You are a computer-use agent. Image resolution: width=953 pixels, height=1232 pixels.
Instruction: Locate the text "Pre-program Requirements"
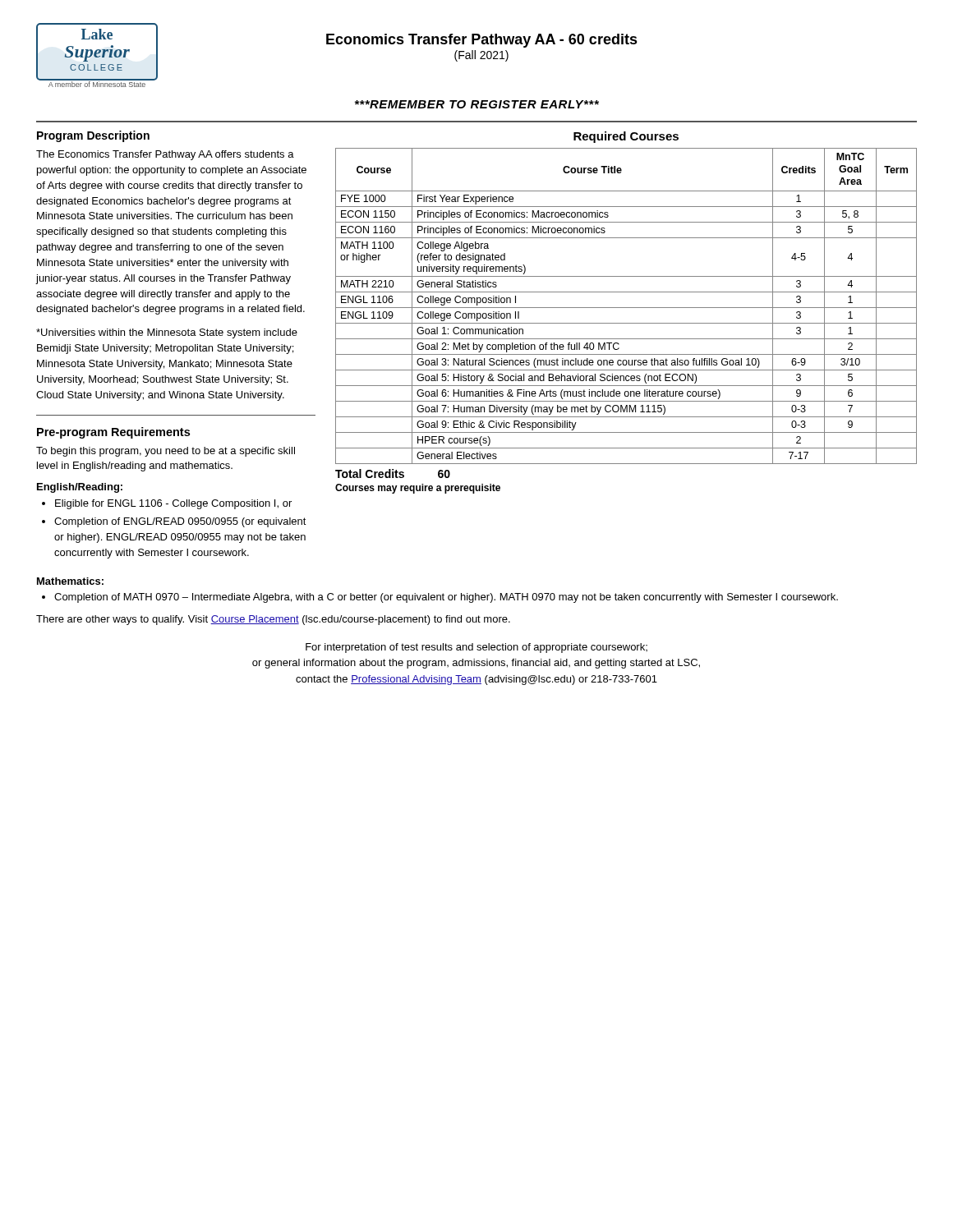(113, 432)
